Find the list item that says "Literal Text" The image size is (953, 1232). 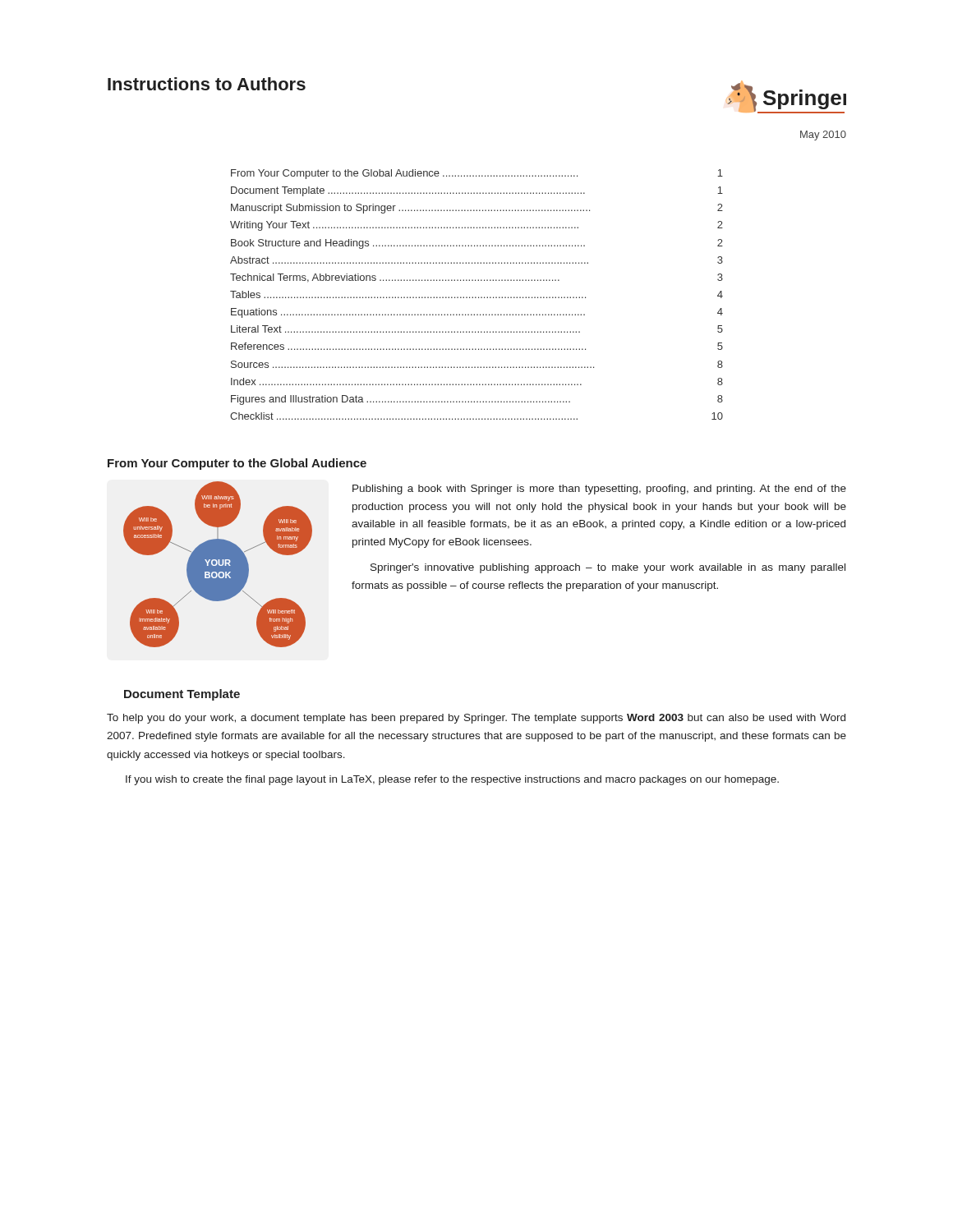[x=476, y=330]
